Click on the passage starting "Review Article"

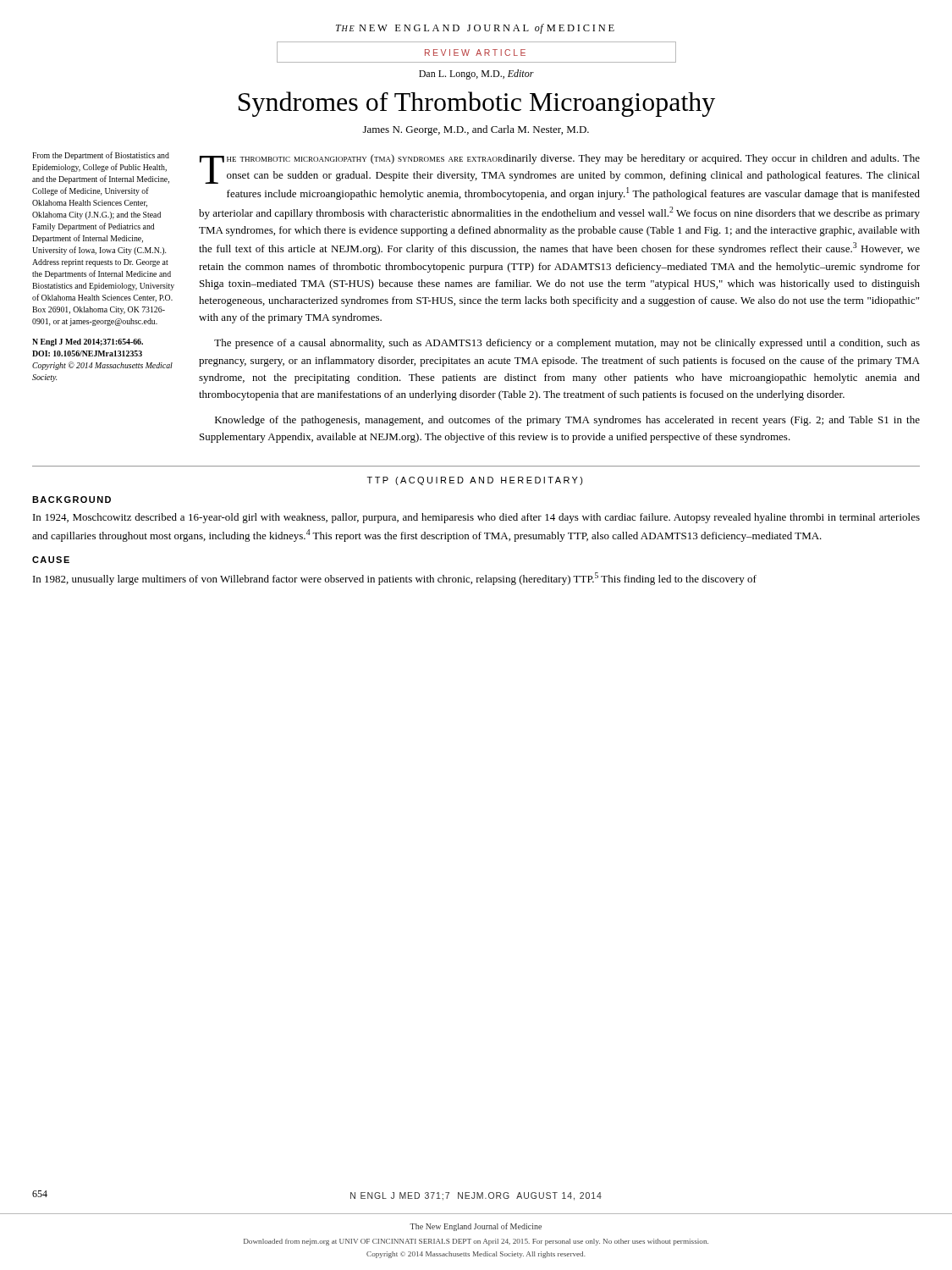[476, 52]
